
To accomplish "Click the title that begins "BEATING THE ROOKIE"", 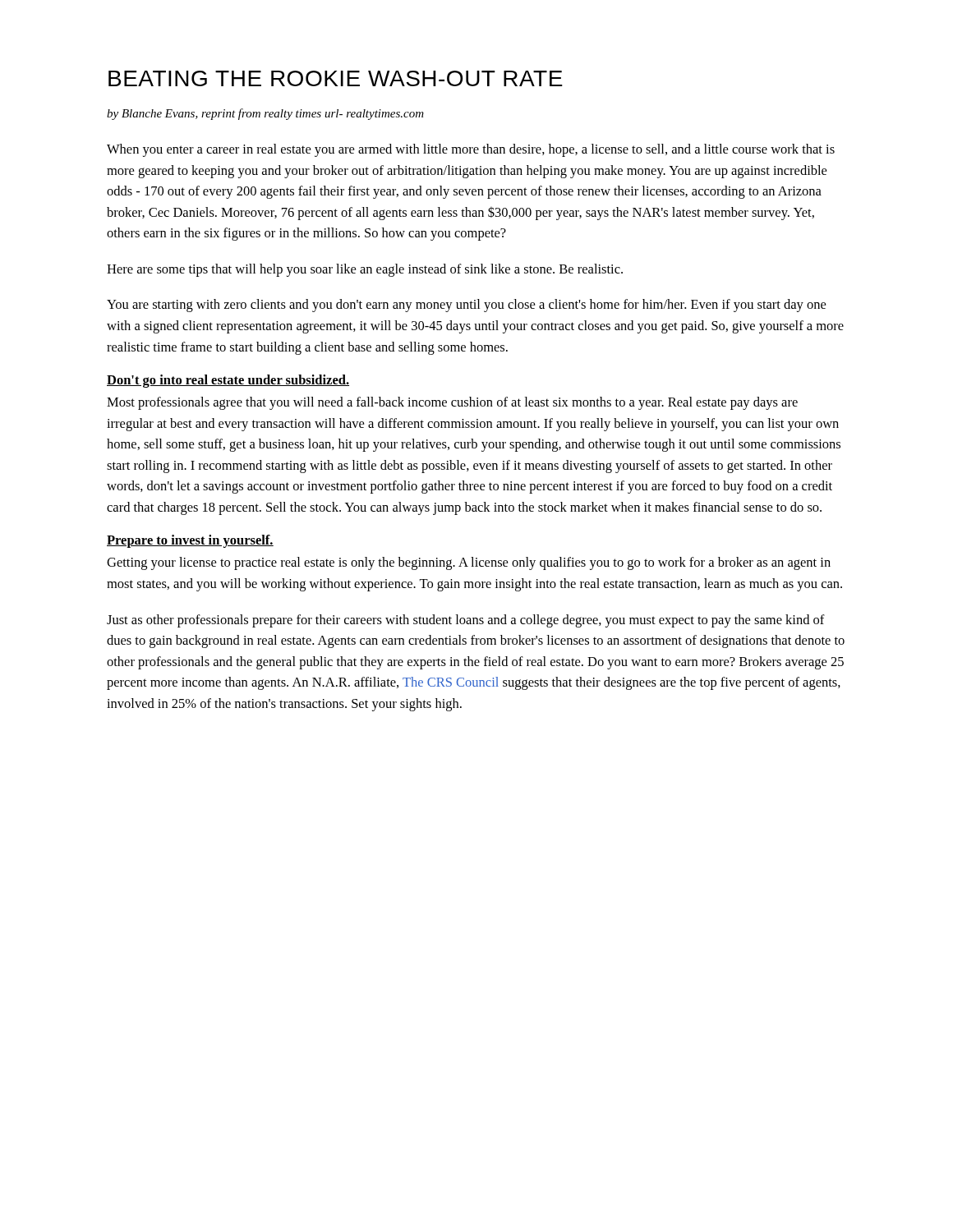I will point(335,78).
